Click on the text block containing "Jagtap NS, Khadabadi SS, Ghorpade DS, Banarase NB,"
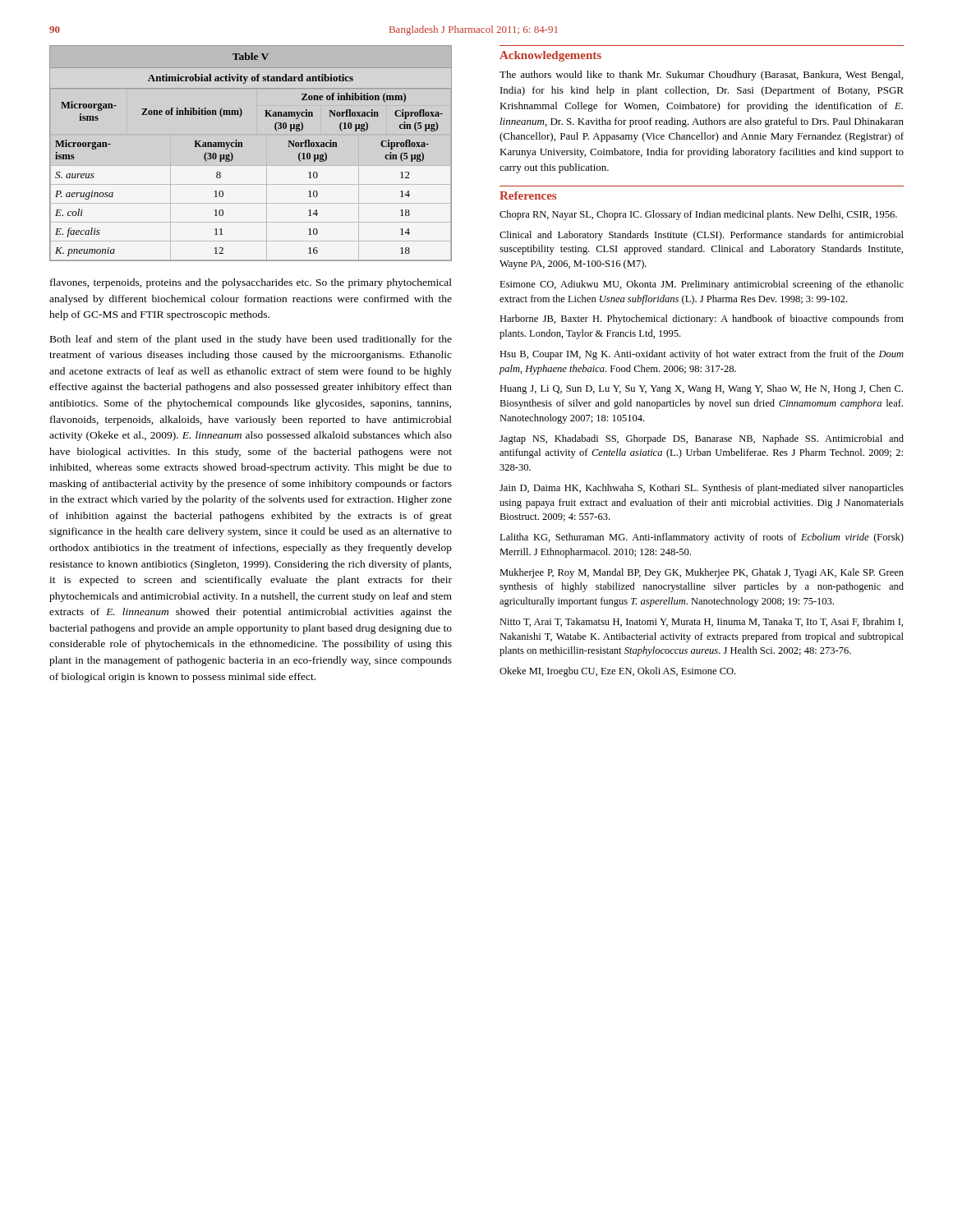 [x=702, y=453]
